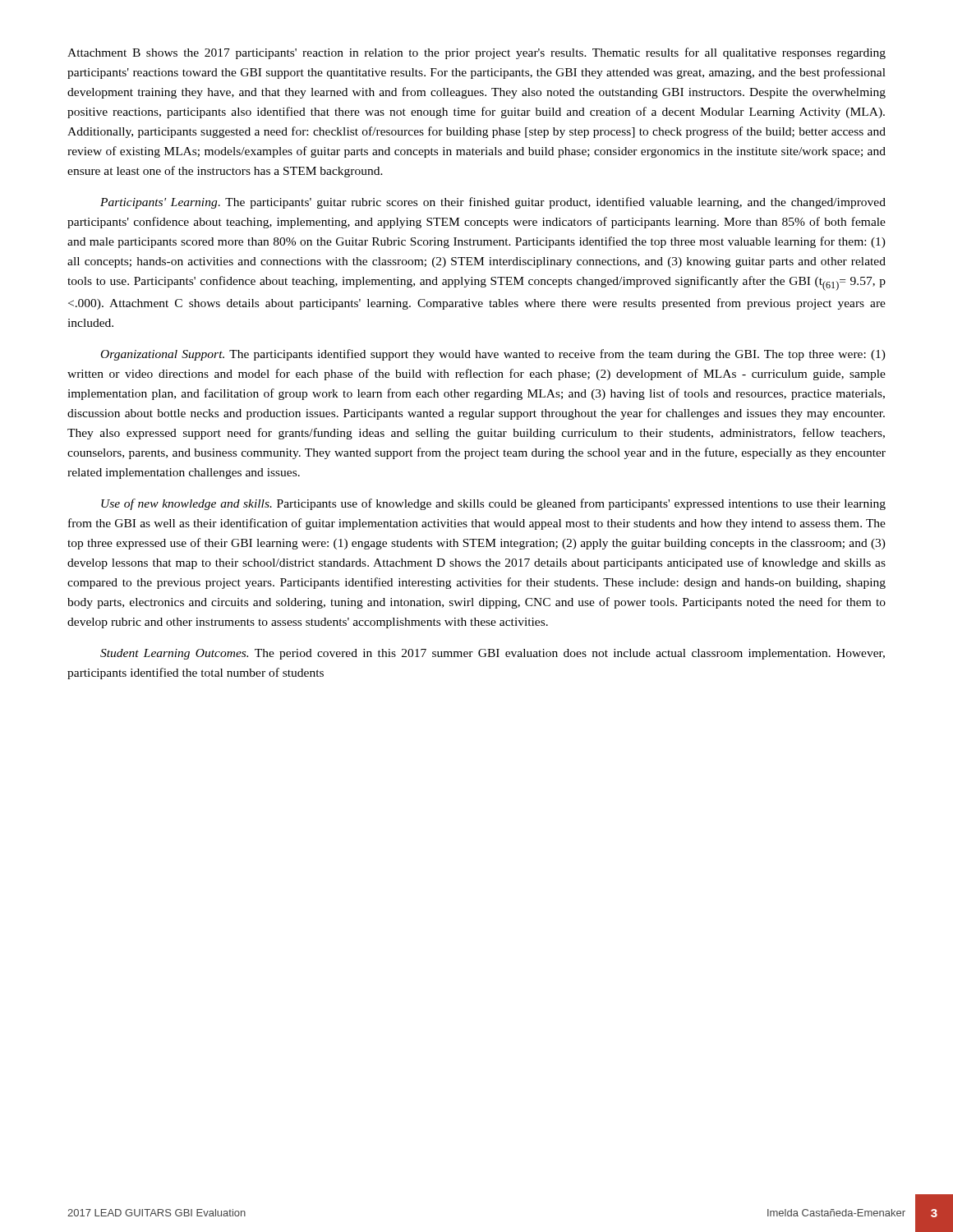Navigate to the region starting "Attachment B shows the 2017 participants' reaction"

pos(476,111)
